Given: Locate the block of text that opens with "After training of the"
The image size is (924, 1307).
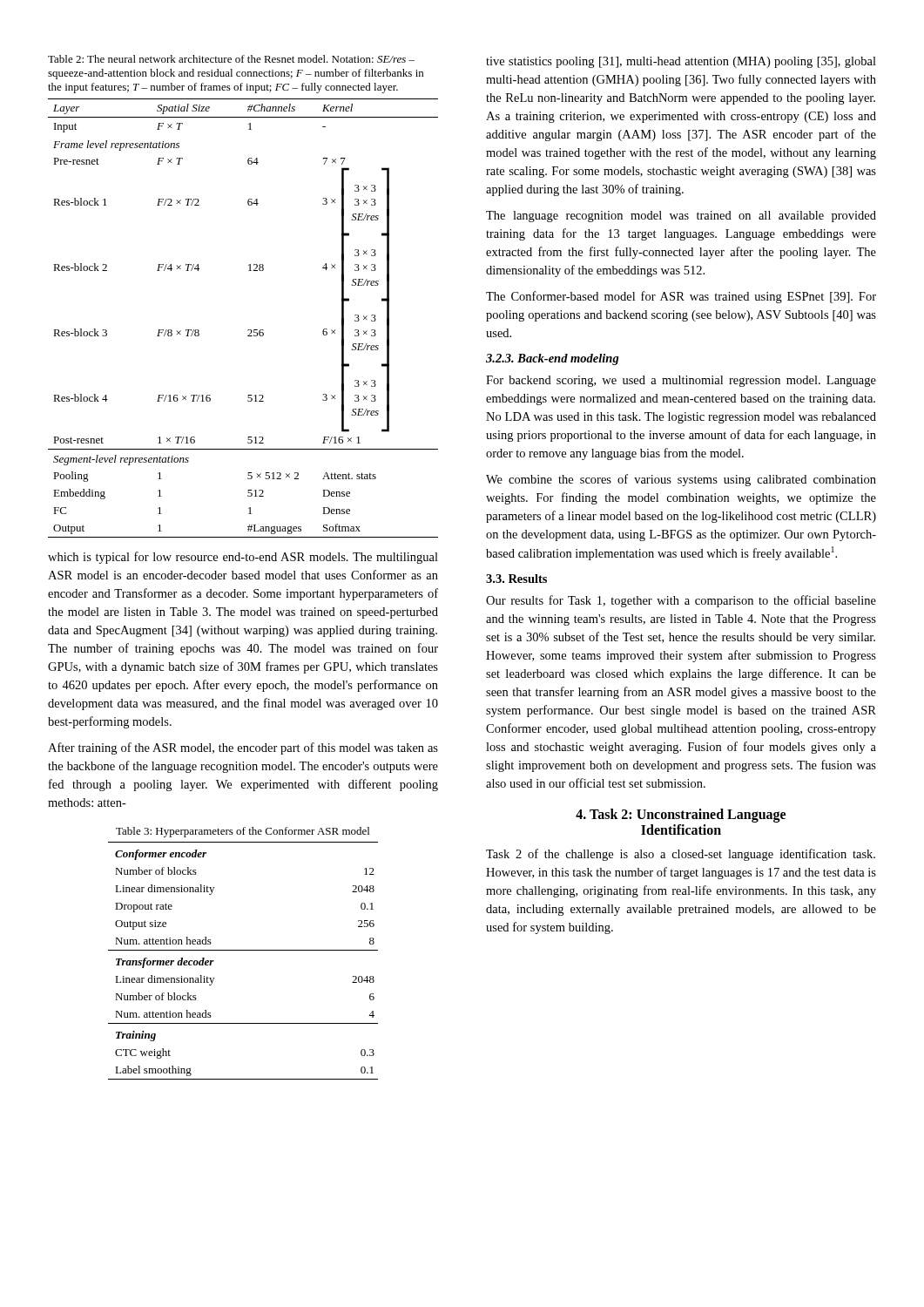Looking at the screenshot, I should (x=243, y=775).
